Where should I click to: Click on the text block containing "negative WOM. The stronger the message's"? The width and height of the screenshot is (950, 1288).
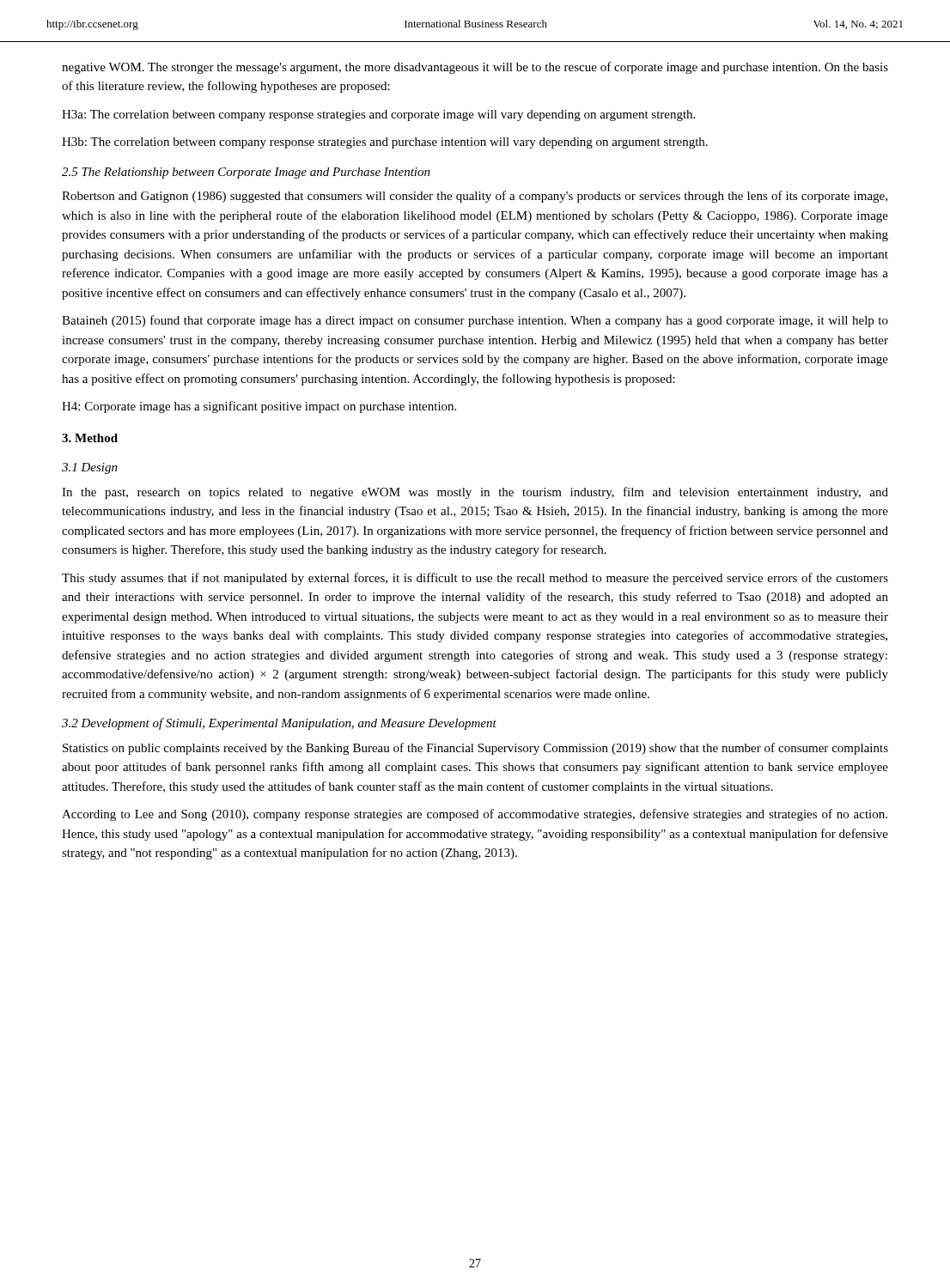[475, 76]
